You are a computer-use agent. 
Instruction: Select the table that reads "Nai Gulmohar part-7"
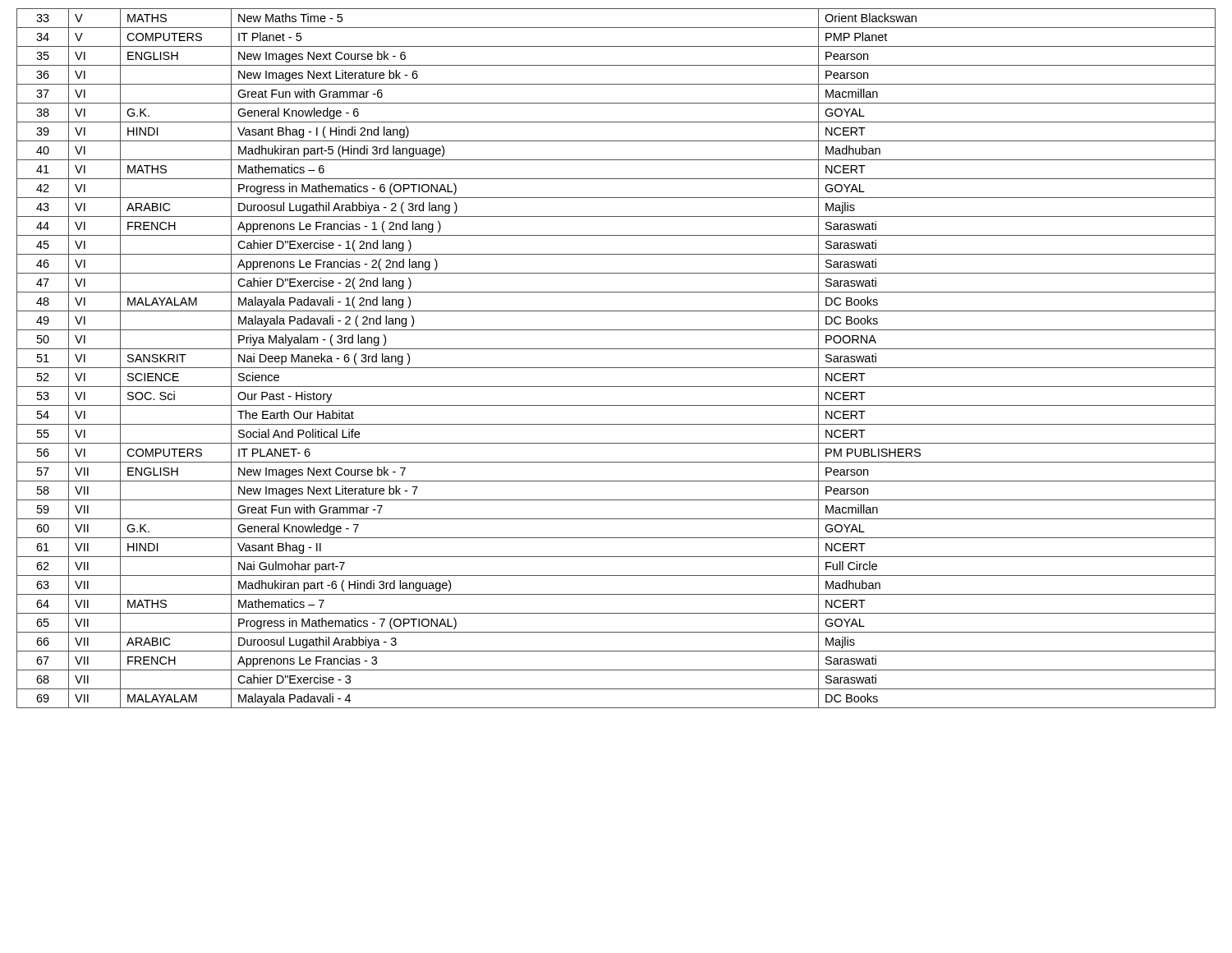[x=616, y=358]
